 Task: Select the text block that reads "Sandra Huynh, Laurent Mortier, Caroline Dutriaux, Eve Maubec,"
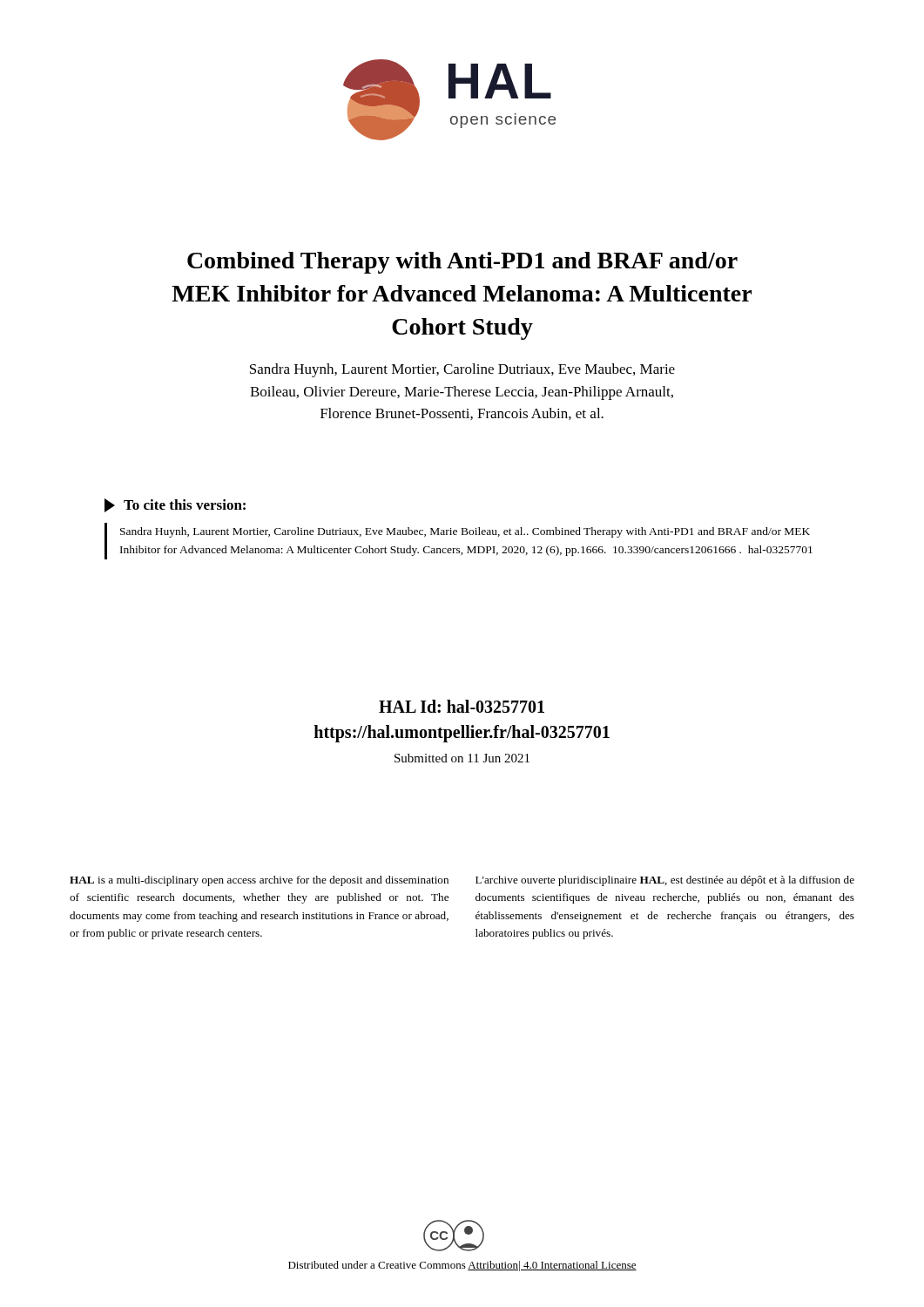[x=466, y=540]
